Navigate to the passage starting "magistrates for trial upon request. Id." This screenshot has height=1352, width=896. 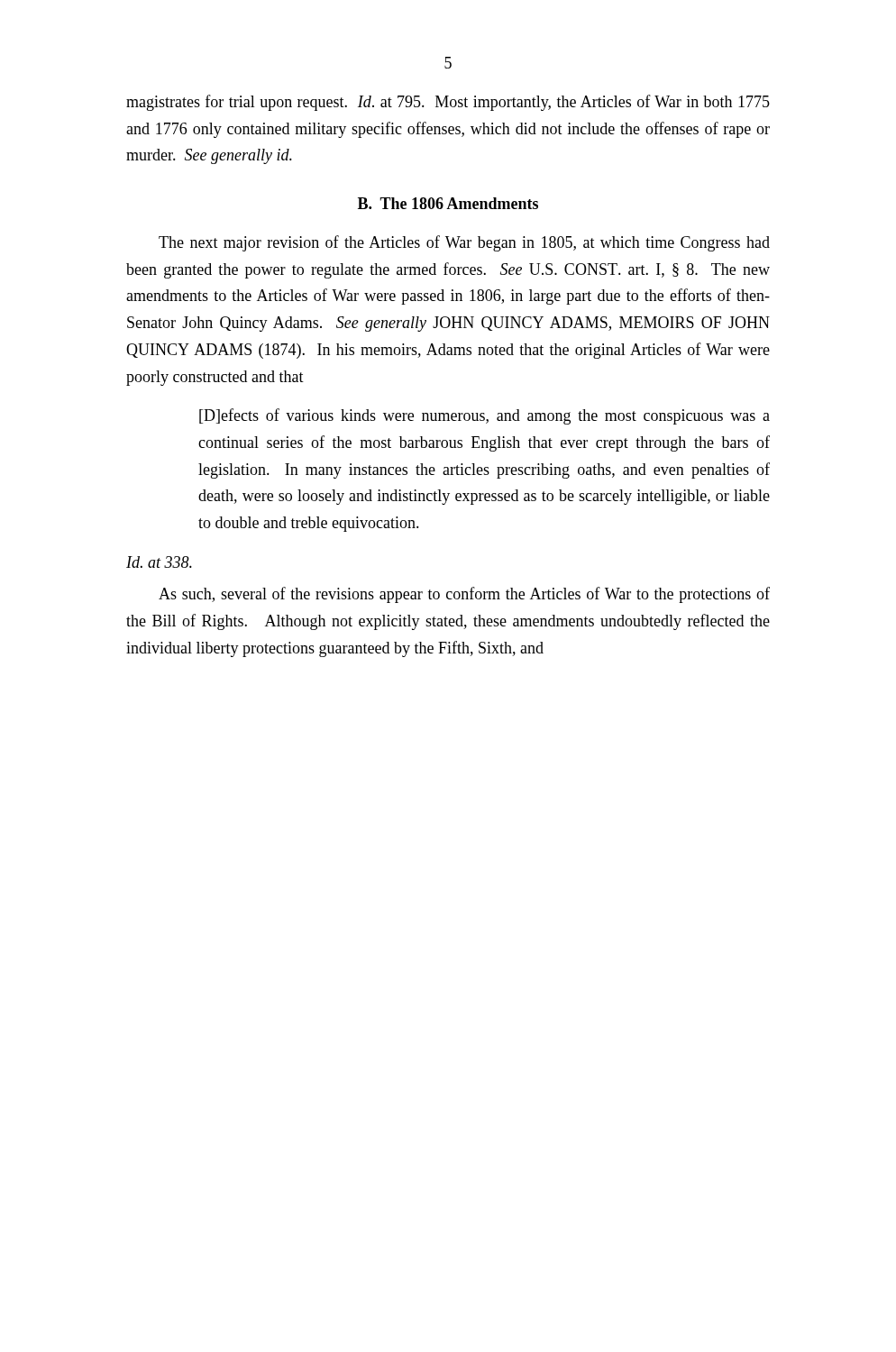[448, 129]
